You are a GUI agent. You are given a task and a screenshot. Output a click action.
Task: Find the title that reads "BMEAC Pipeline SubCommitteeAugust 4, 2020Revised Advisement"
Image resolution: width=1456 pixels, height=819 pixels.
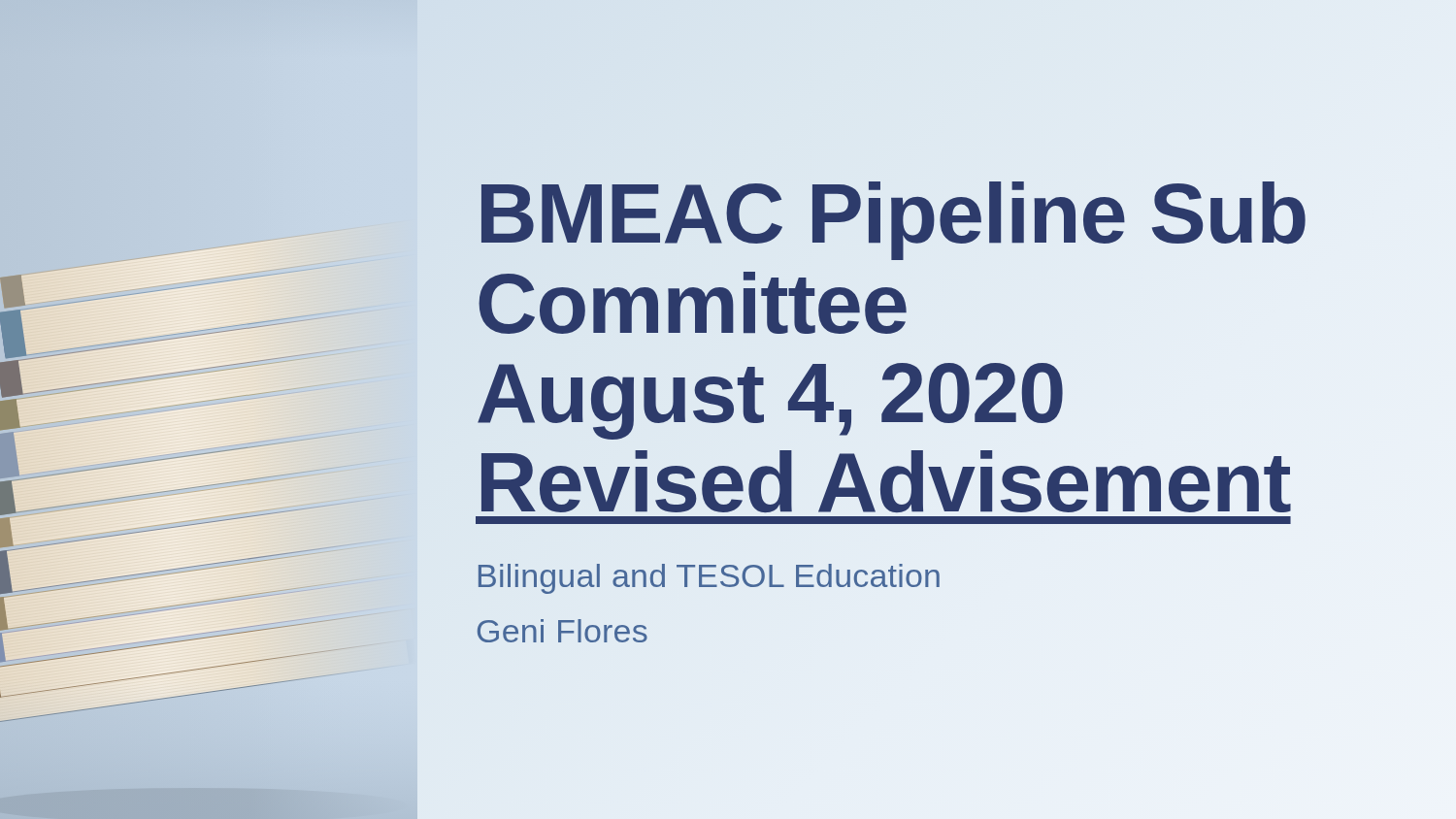tap(892, 348)
